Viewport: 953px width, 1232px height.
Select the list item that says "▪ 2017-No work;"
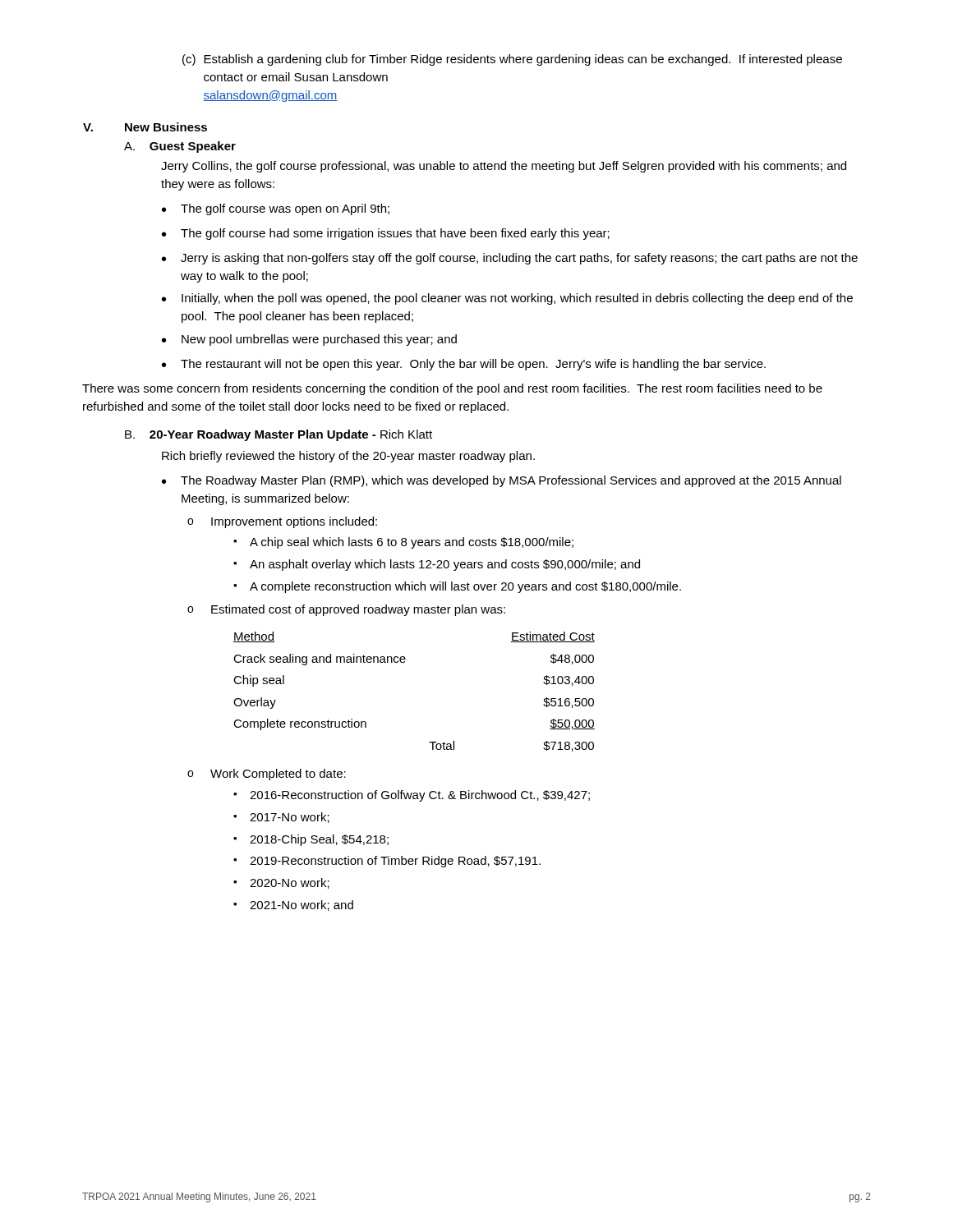click(281, 818)
